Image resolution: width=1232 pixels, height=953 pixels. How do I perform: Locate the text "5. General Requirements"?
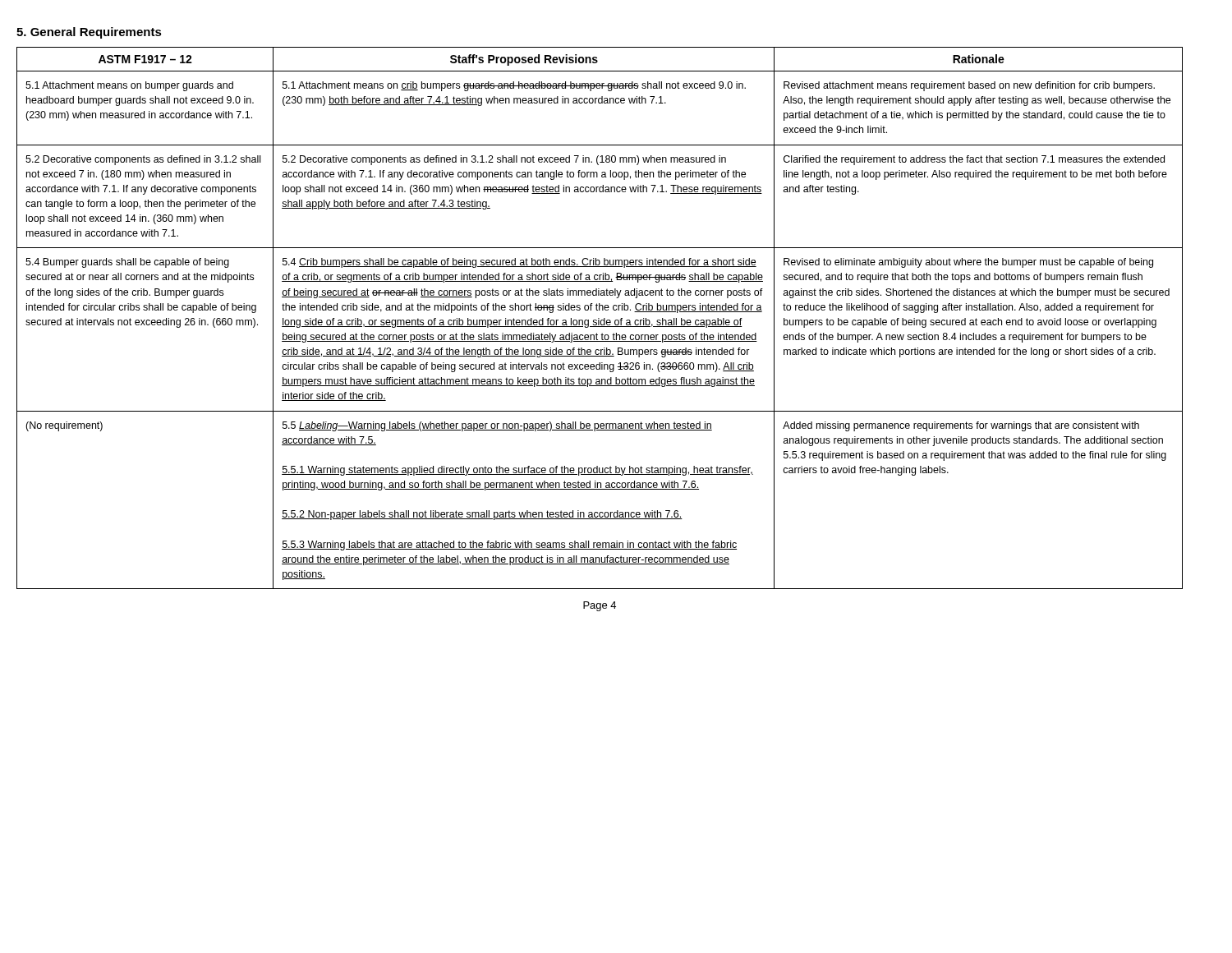89,32
